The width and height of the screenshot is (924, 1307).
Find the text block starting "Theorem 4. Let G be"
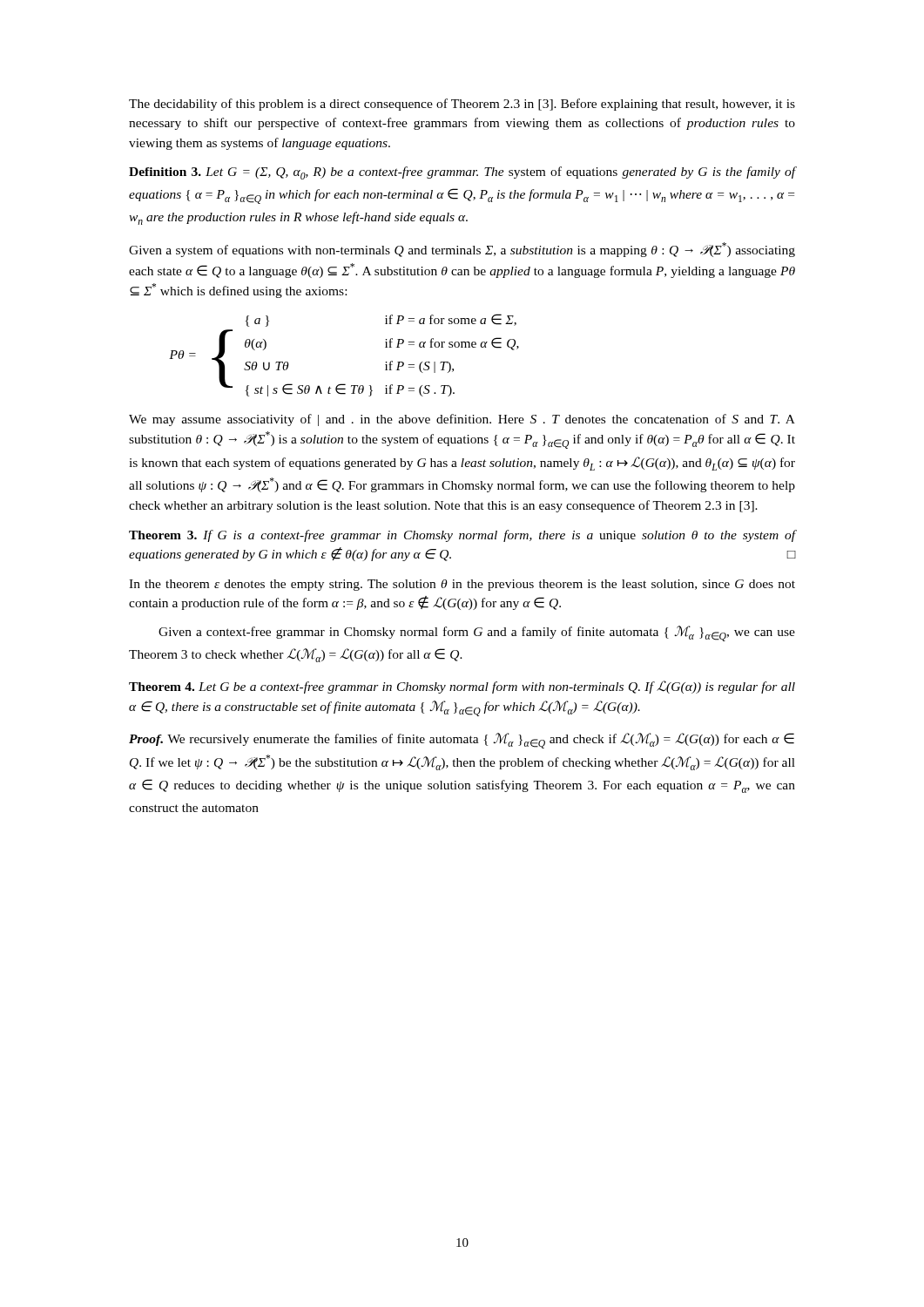point(462,698)
